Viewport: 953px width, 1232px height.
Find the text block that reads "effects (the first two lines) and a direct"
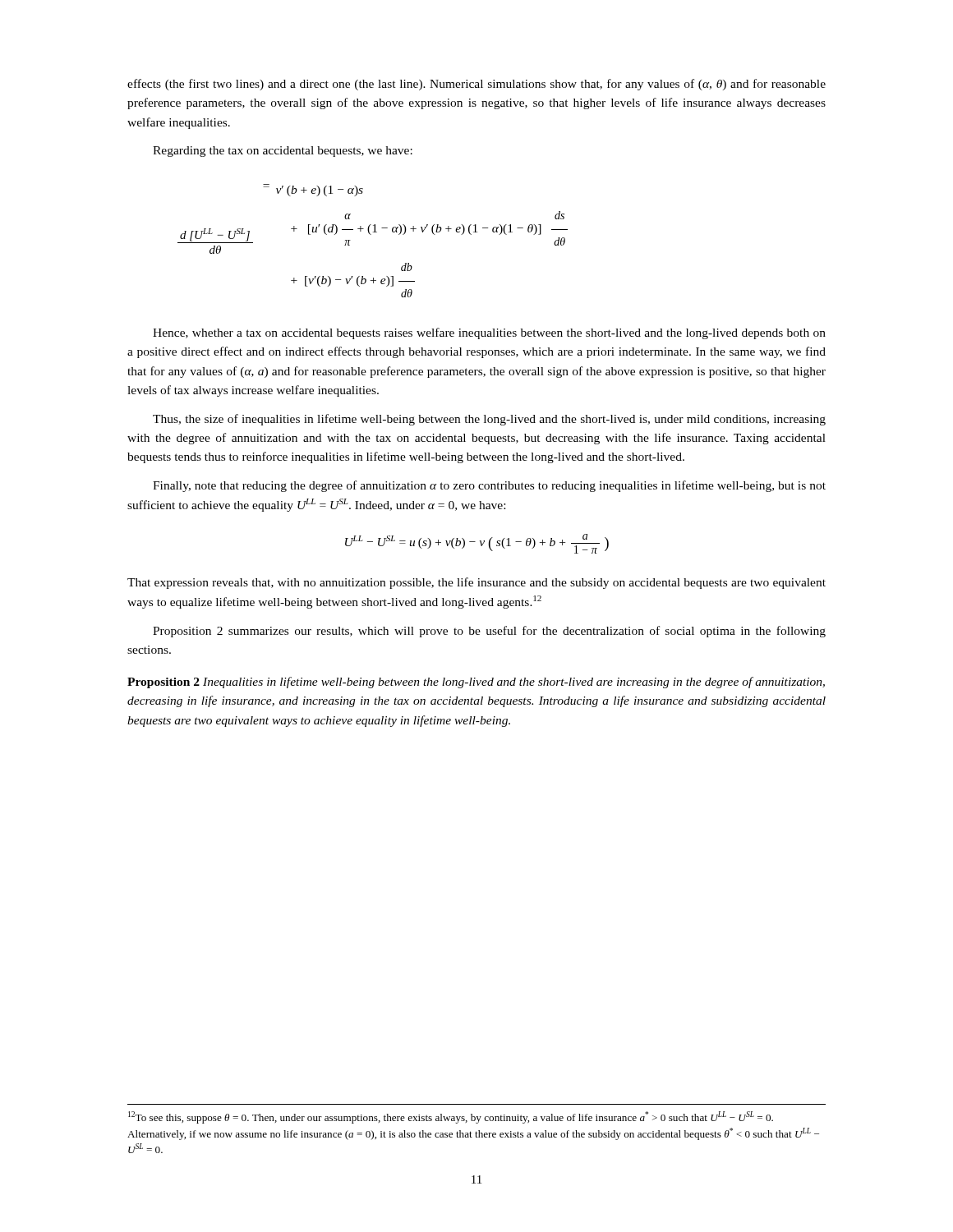[476, 102]
